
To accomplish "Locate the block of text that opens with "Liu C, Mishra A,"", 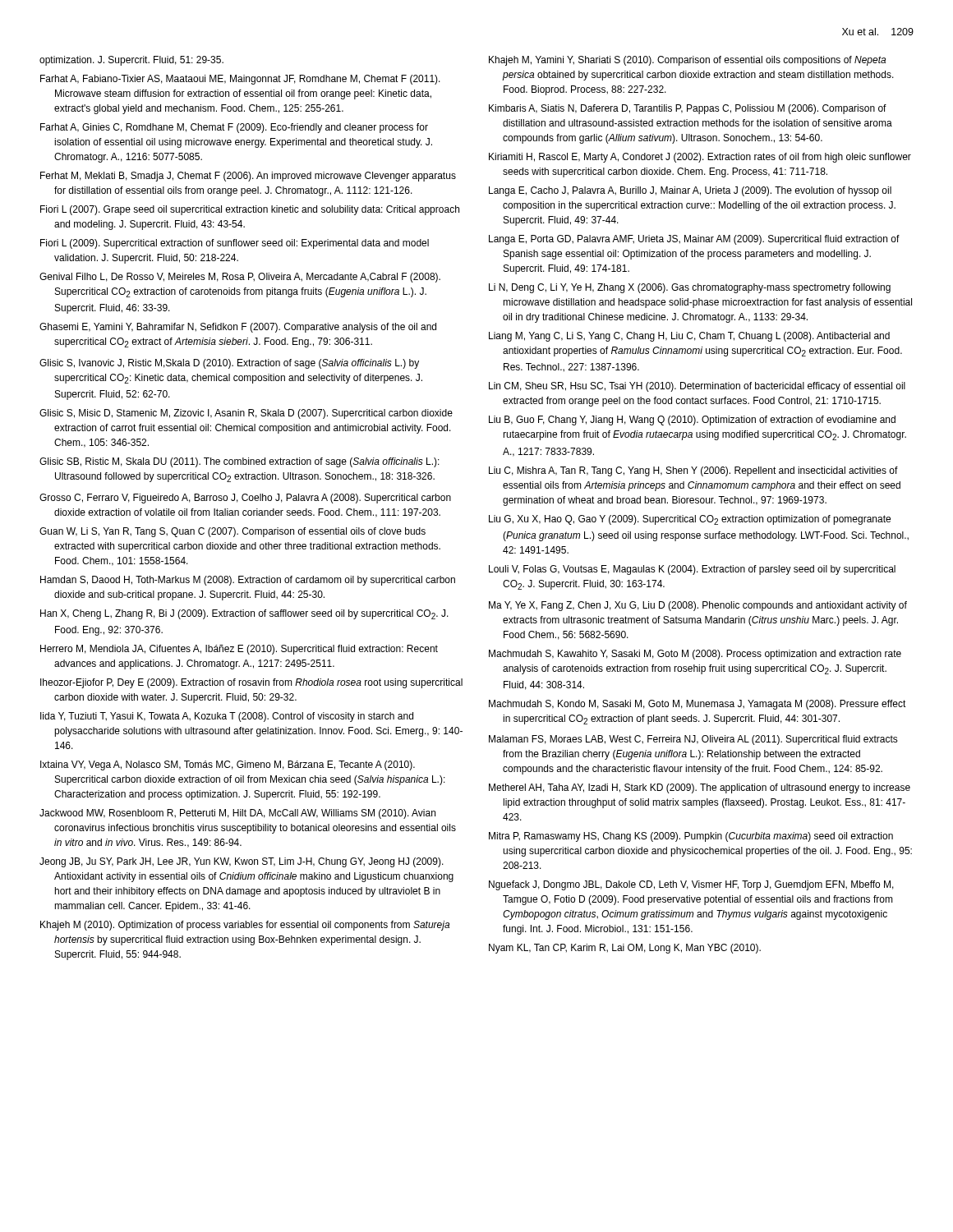I will [x=694, y=485].
